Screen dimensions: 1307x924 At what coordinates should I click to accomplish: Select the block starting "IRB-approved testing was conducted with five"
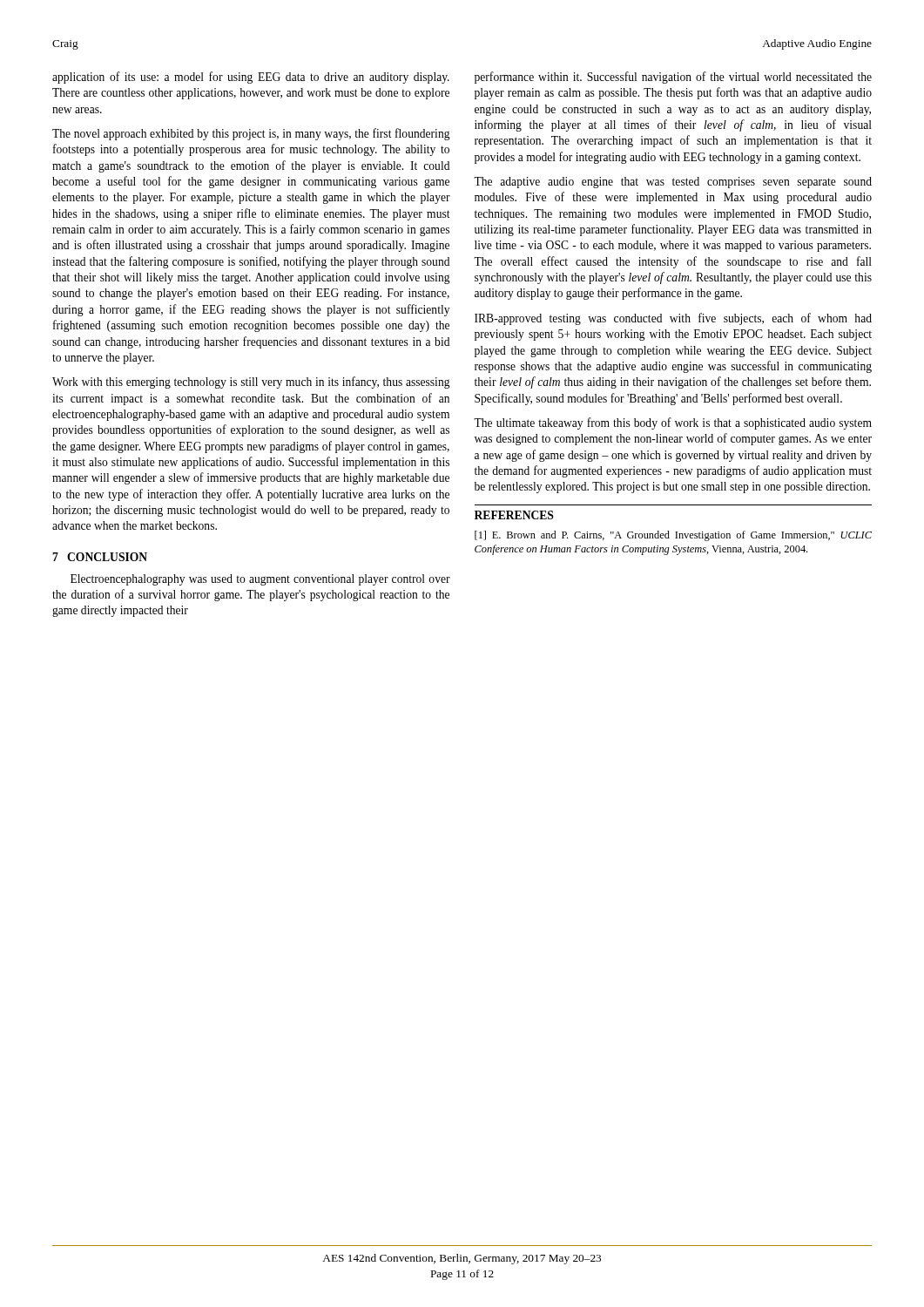[x=673, y=359]
